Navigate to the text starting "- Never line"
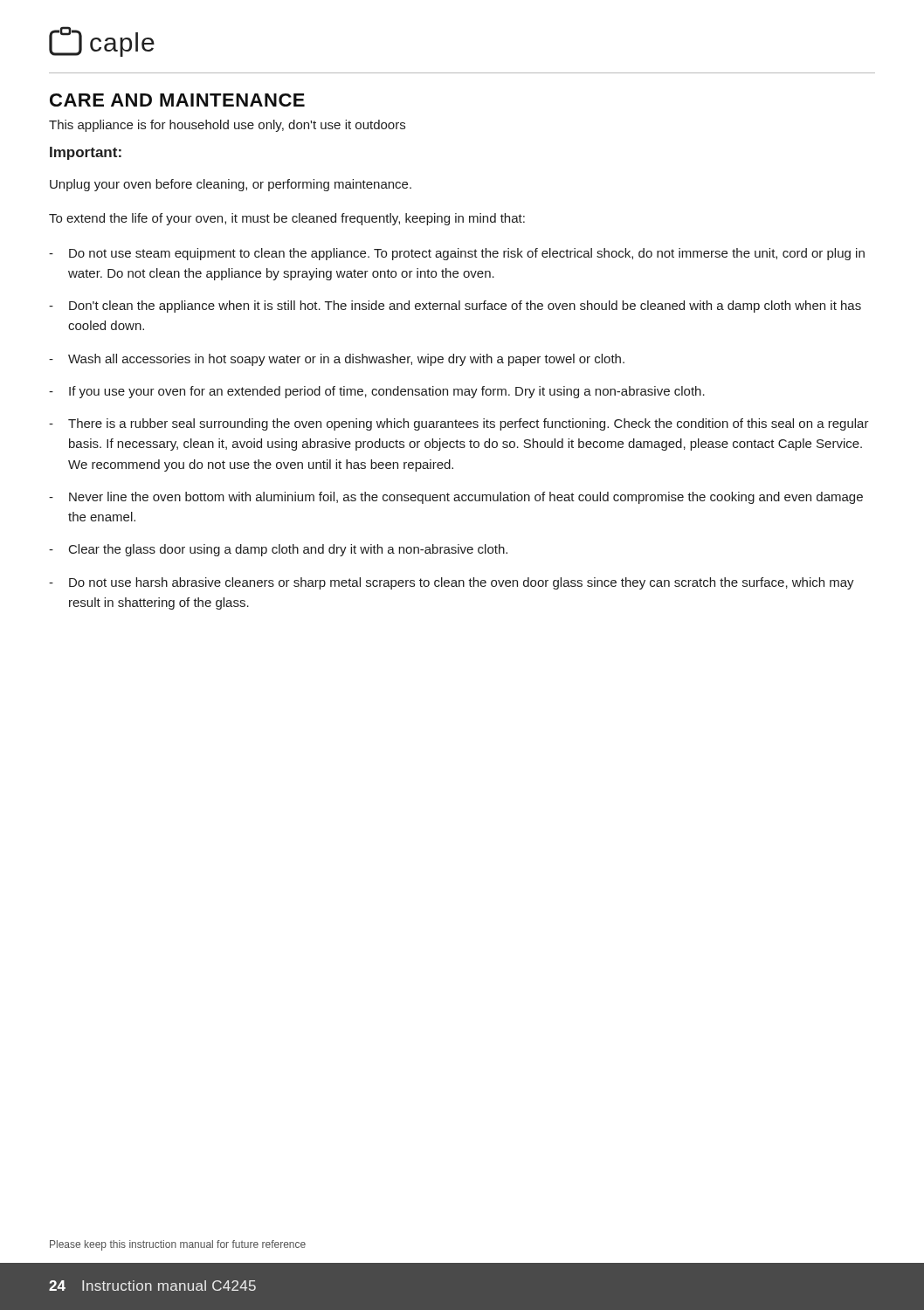 [462, 507]
